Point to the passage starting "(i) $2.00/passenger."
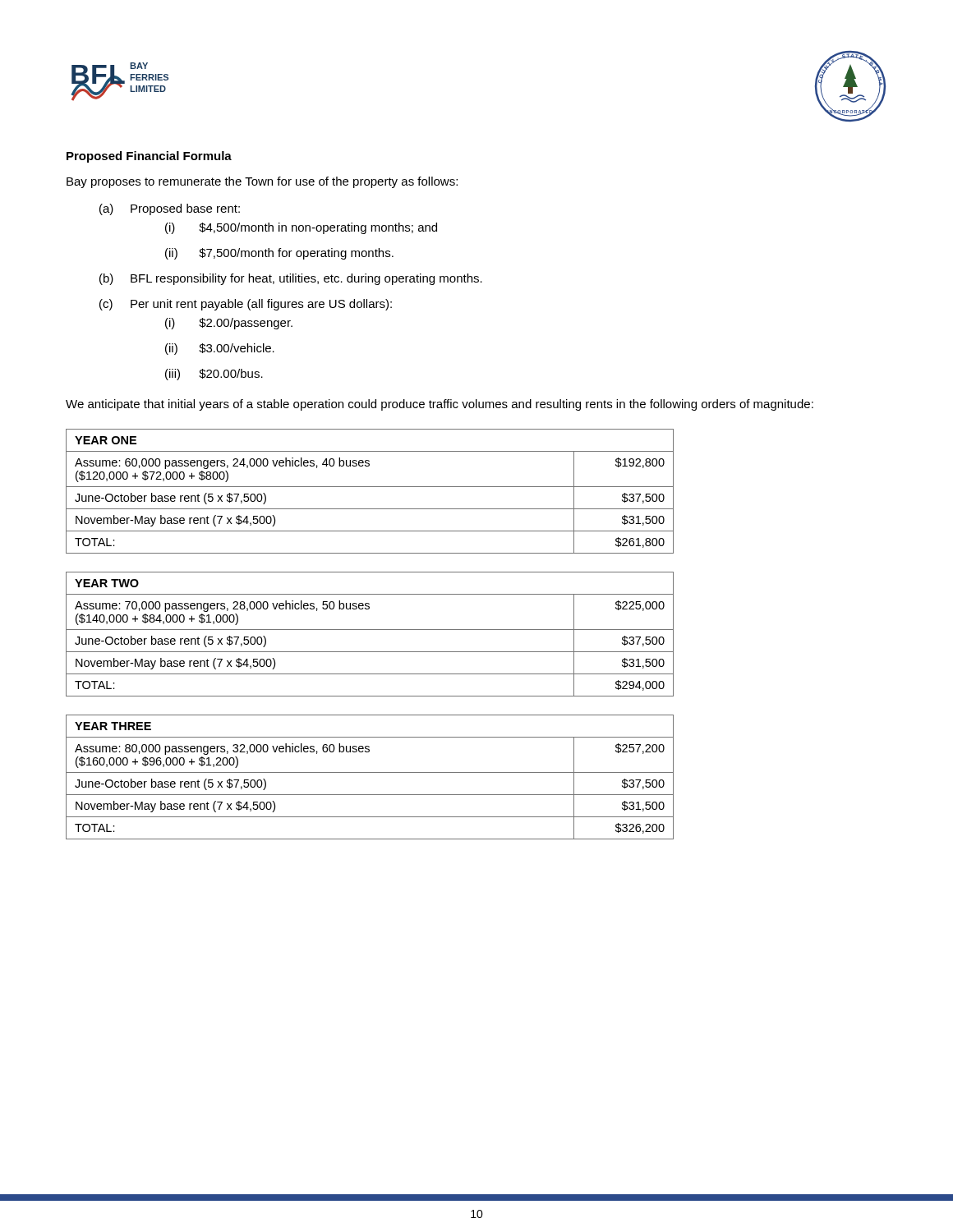 (229, 322)
